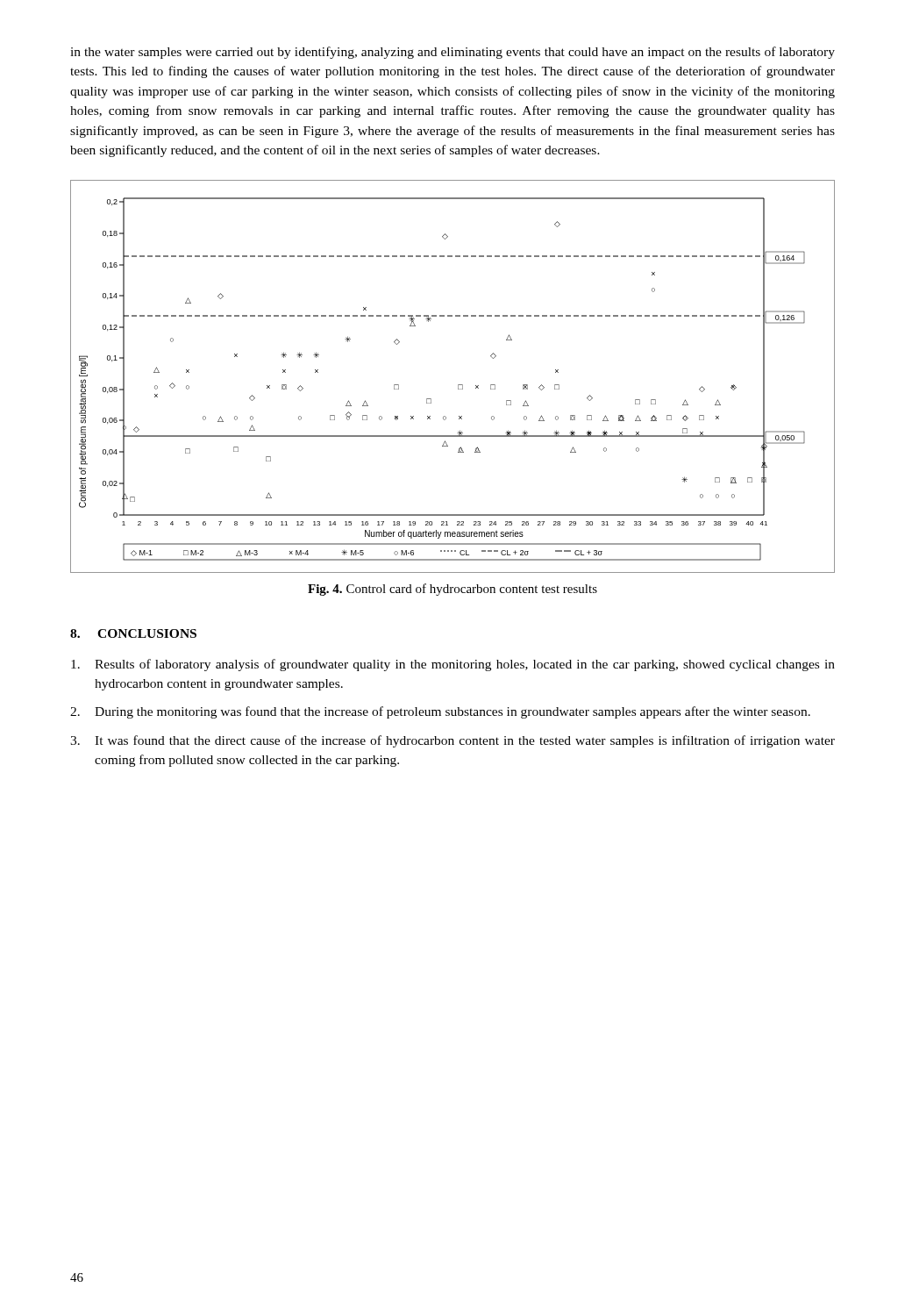This screenshot has width=905, height=1316.
Task: Where is the passage that starts "3. It was found that the direct cause"?
Action: 452,750
